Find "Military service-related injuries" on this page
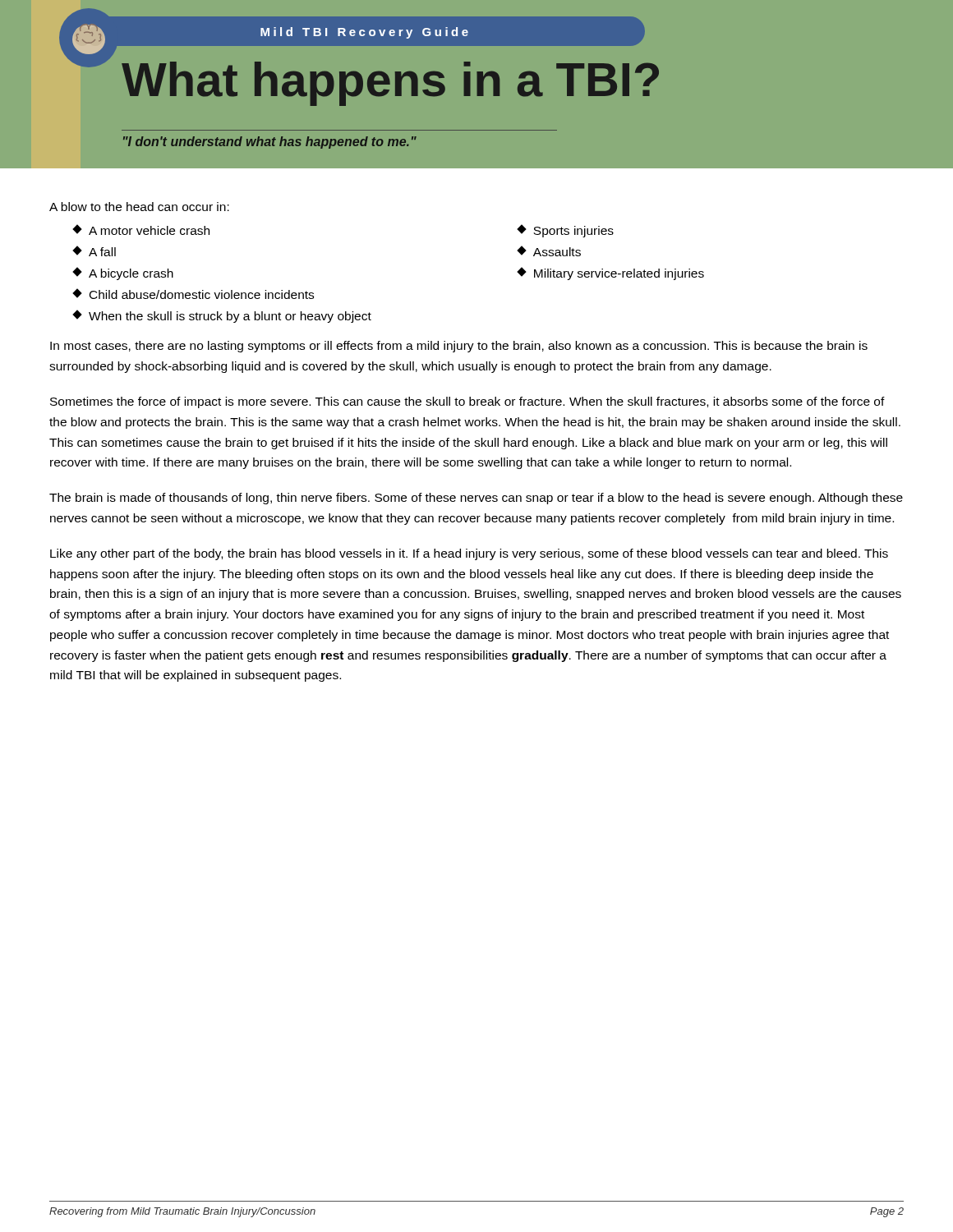 tap(611, 274)
